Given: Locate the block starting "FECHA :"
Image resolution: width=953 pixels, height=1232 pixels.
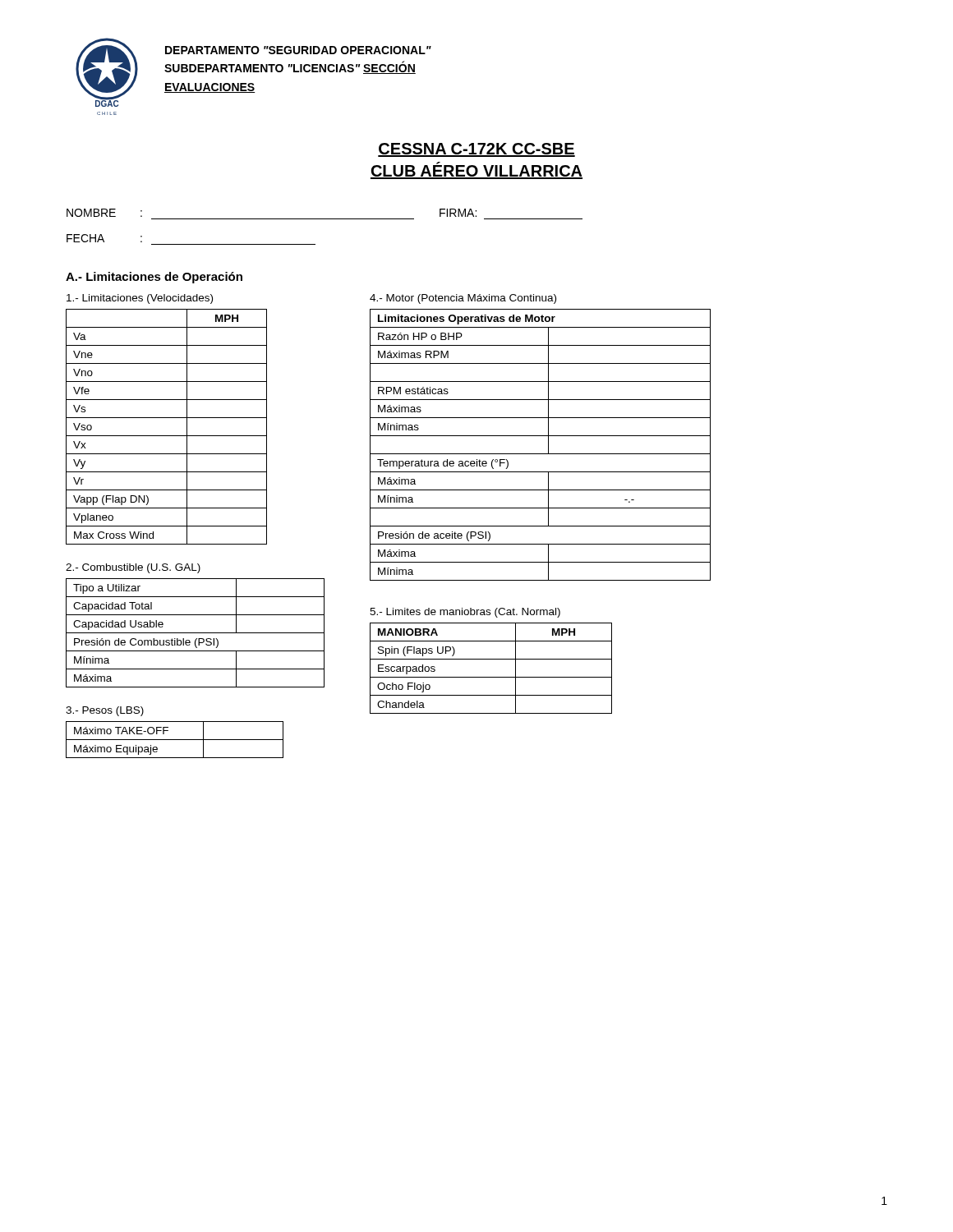Looking at the screenshot, I should [x=191, y=238].
